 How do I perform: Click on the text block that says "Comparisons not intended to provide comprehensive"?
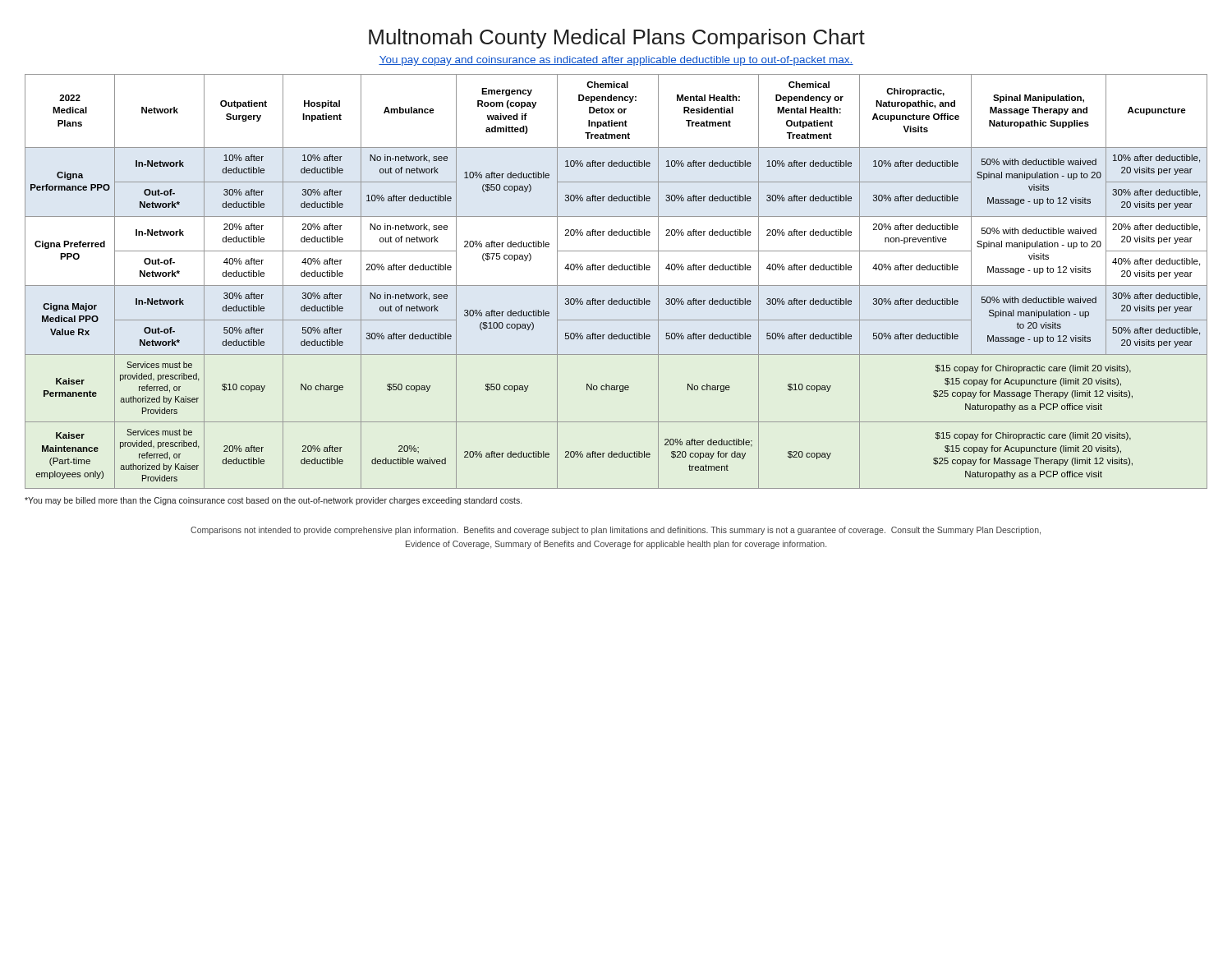[x=616, y=537]
